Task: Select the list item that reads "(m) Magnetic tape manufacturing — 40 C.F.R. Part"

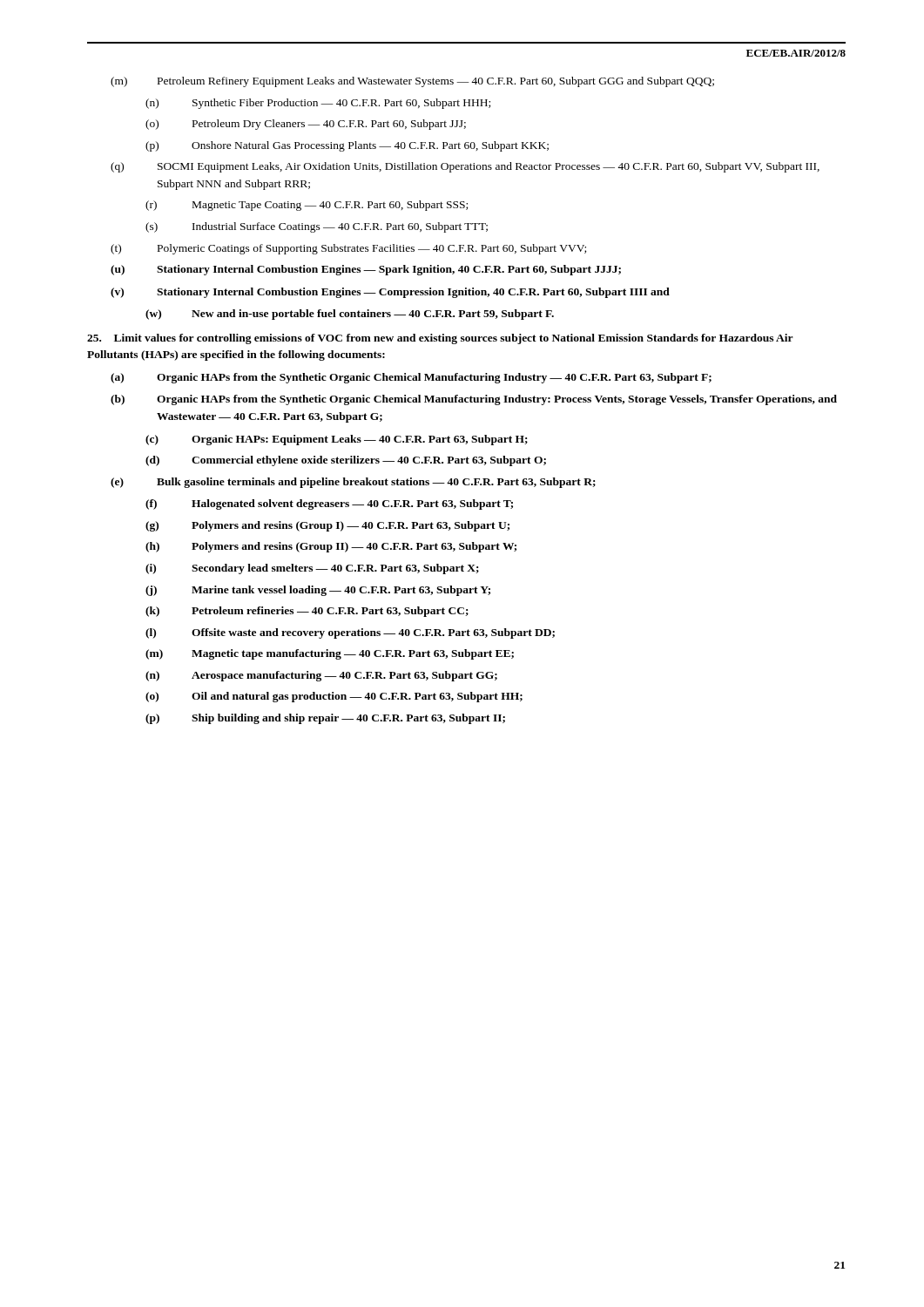Action: 466,654
